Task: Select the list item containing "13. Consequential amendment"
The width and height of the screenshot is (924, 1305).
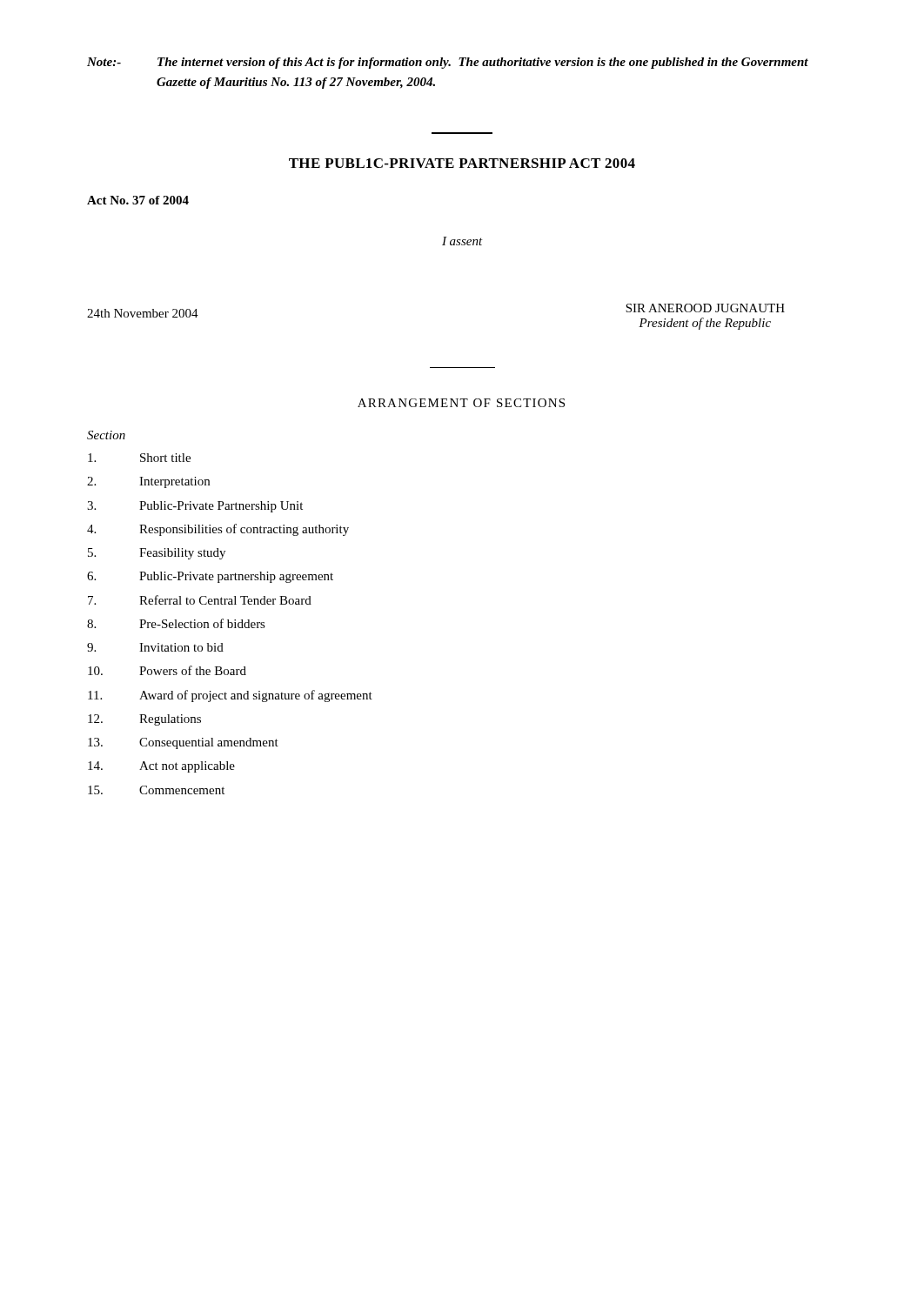Action: point(183,743)
